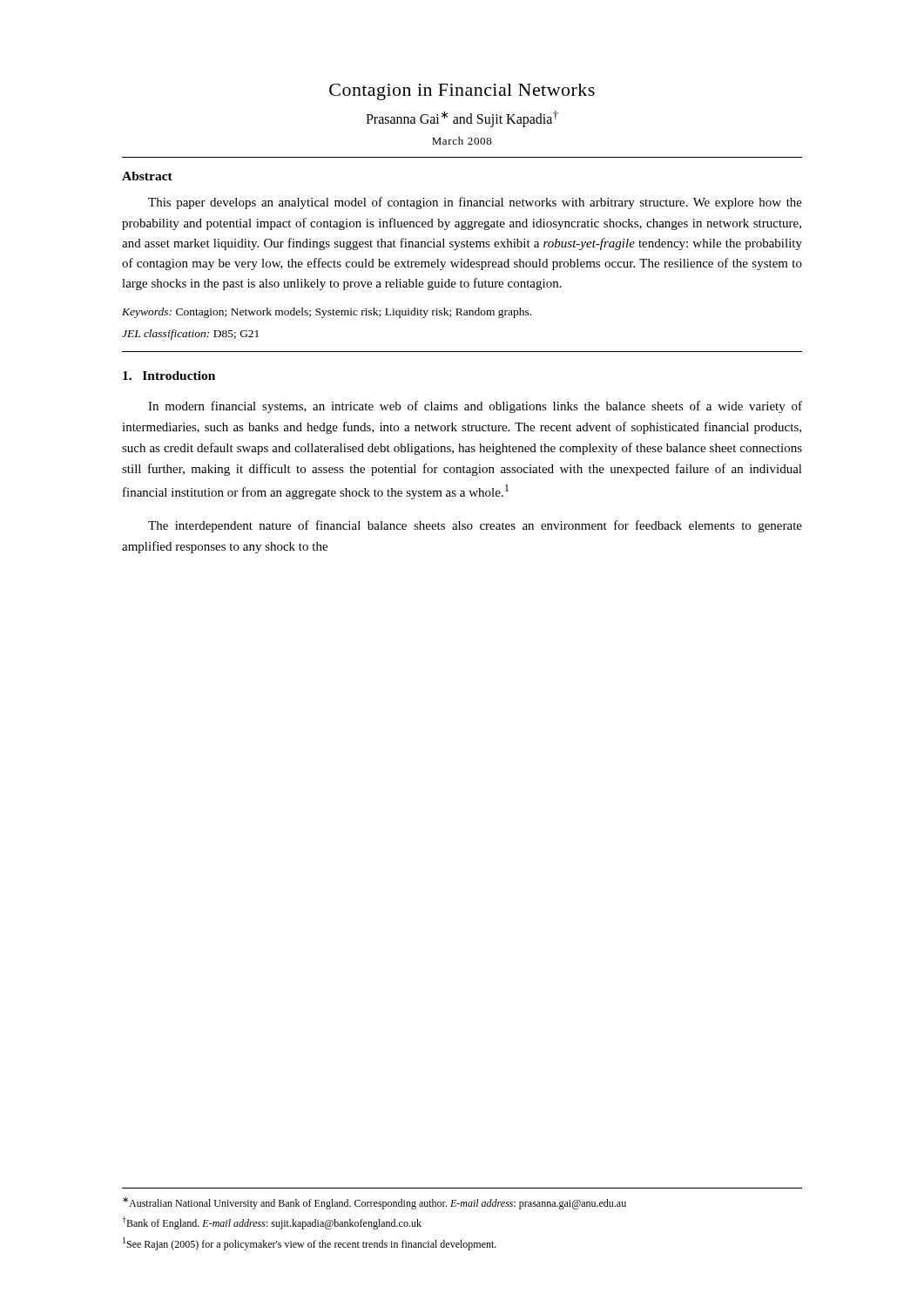Locate the region starting "March 2008"
This screenshot has height=1307, width=924.
click(462, 141)
